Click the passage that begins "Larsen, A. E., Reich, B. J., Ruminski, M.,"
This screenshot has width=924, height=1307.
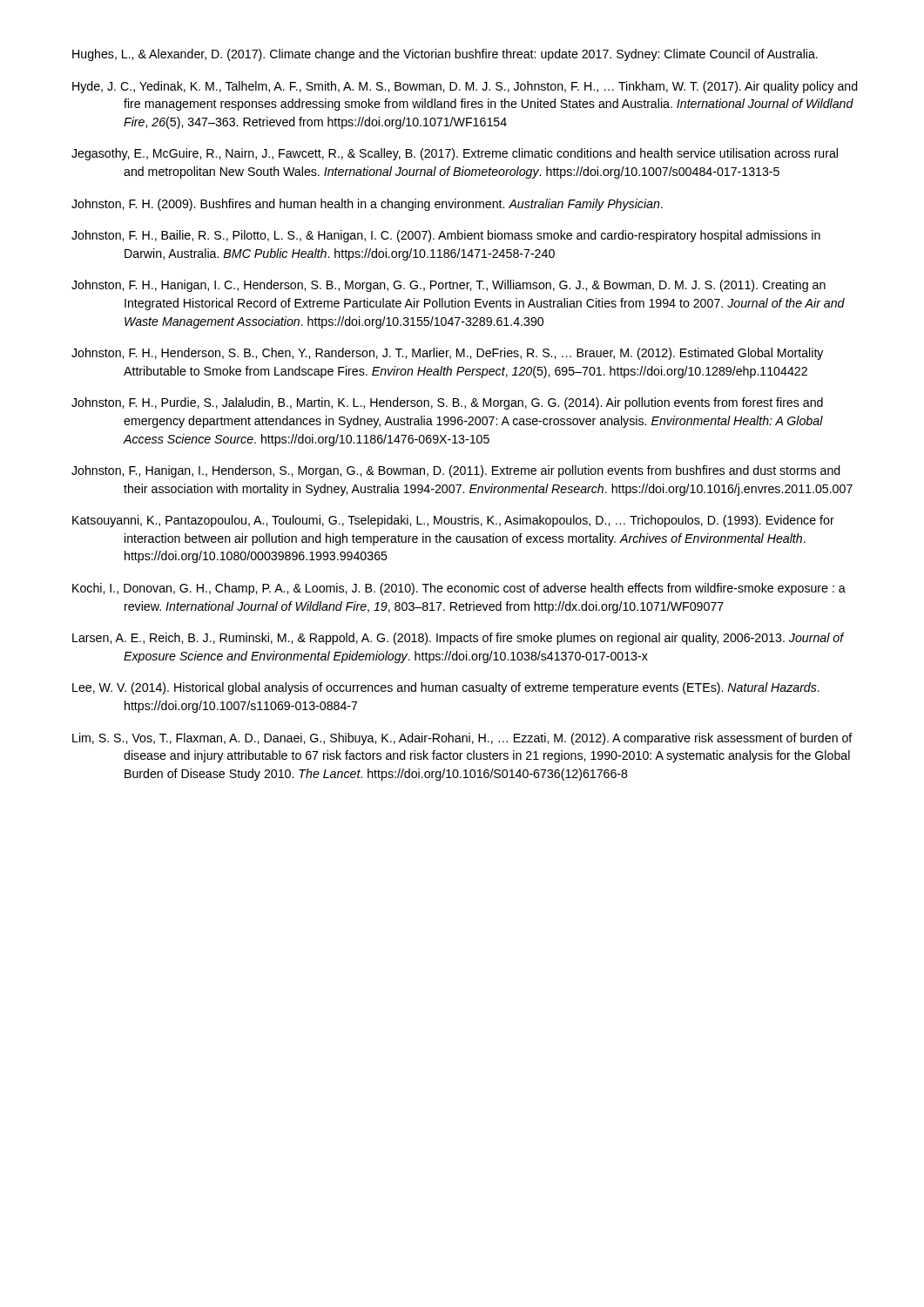tap(457, 647)
